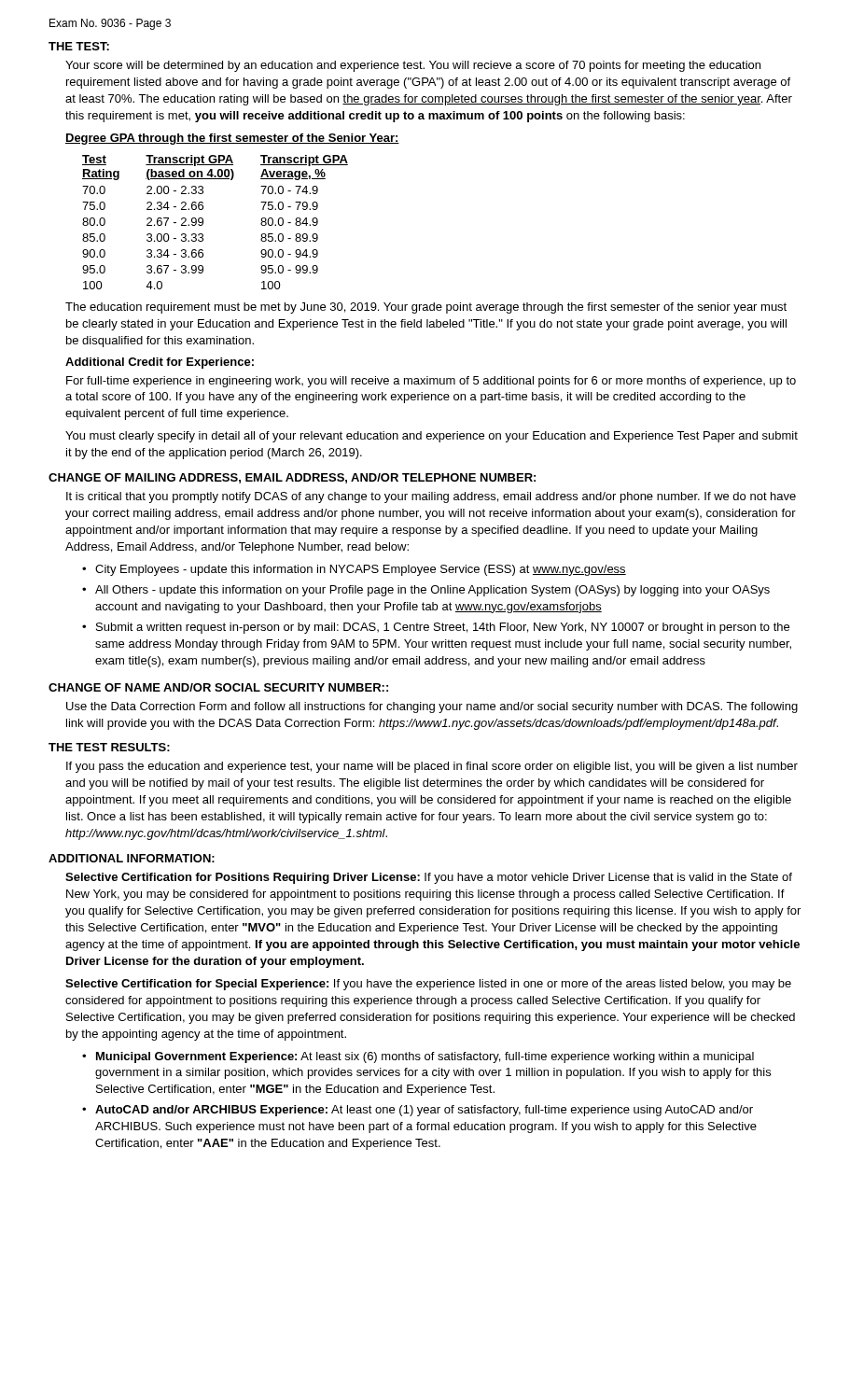Locate the section header with the text "THE TEST:"
Screen dimensions: 1400x850
pyautogui.click(x=79, y=46)
